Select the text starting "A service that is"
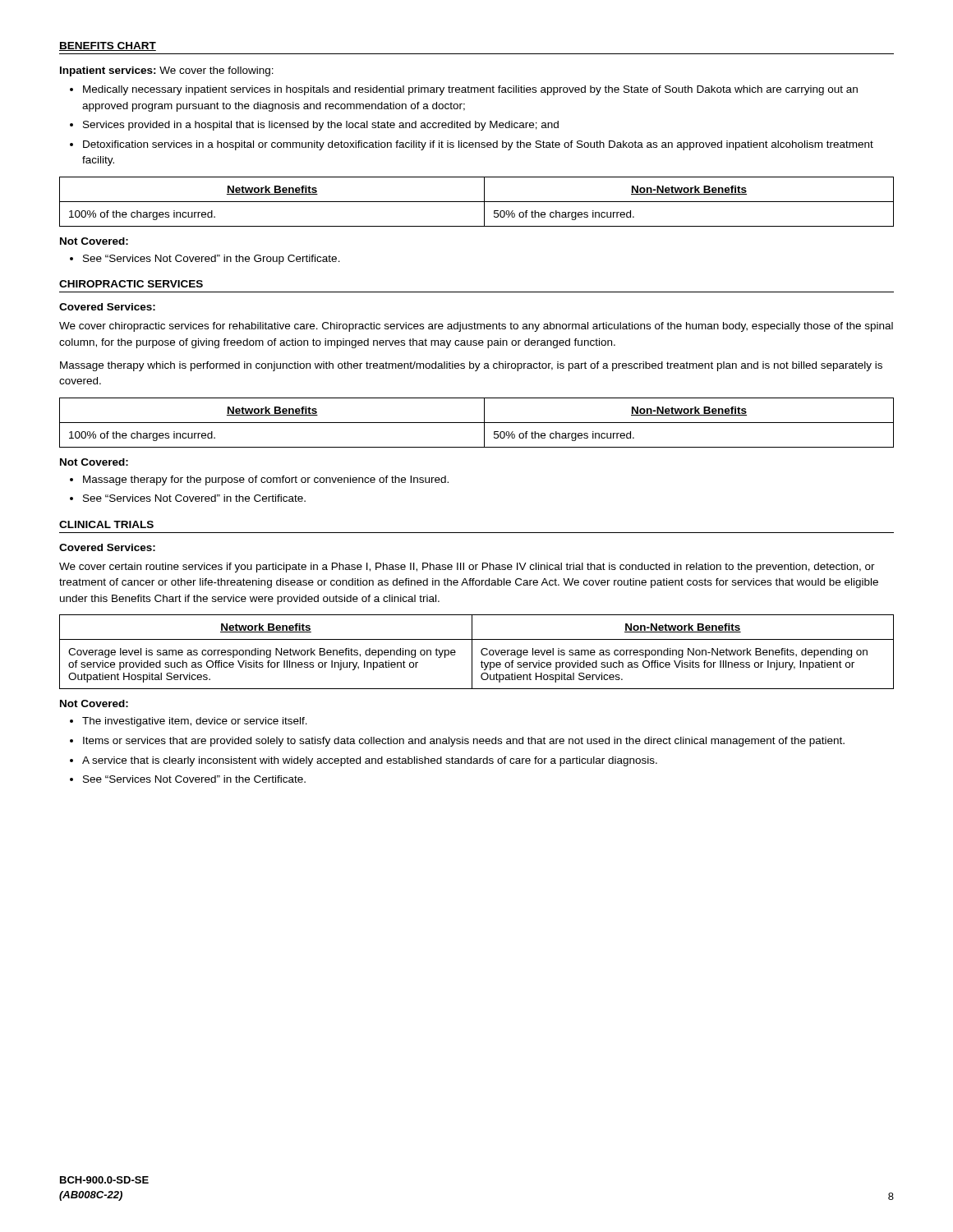This screenshot has height=1232, width=953. click(x=370, y=760)
